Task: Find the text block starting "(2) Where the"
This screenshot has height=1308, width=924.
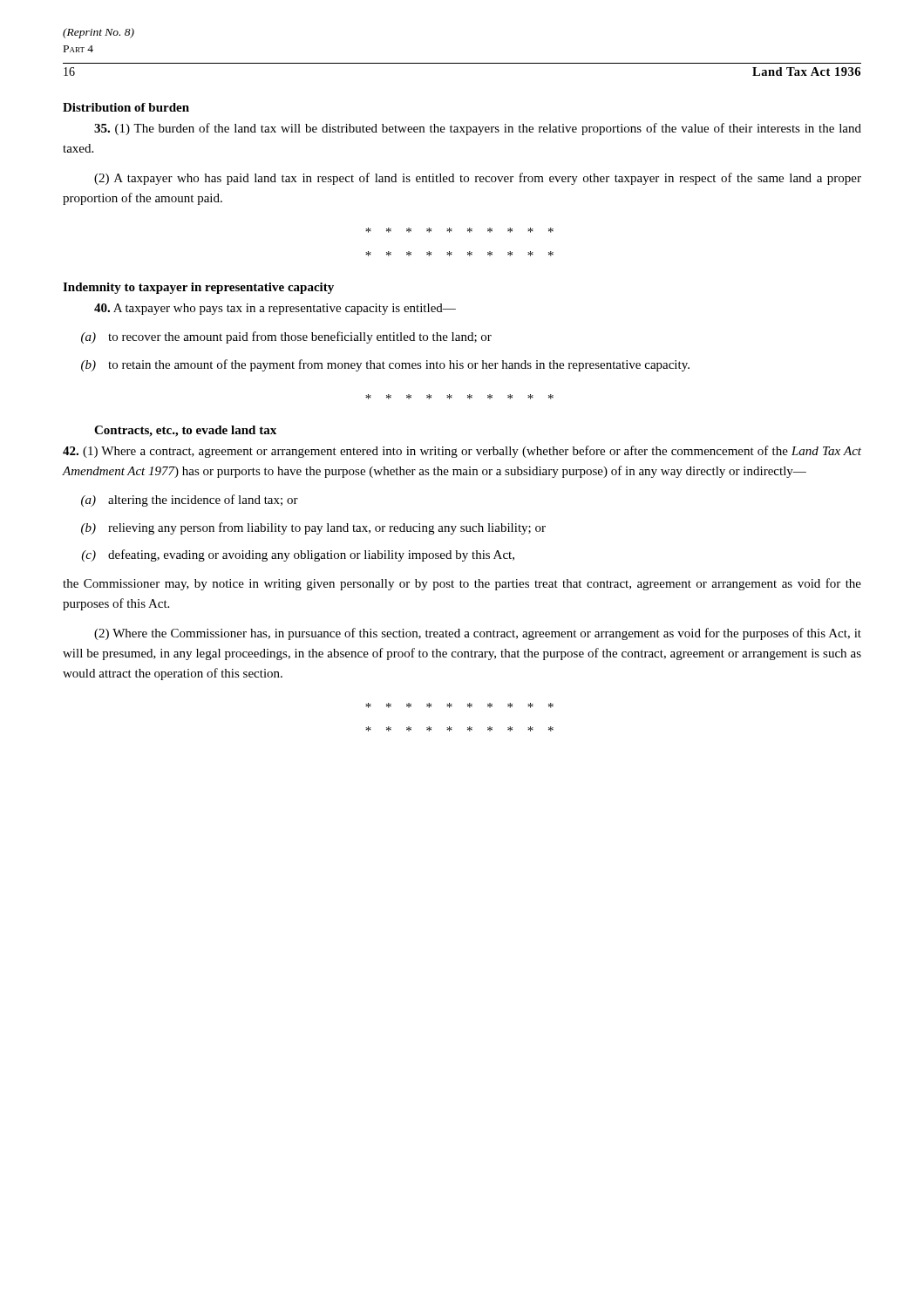Action: tap(462, 653)
